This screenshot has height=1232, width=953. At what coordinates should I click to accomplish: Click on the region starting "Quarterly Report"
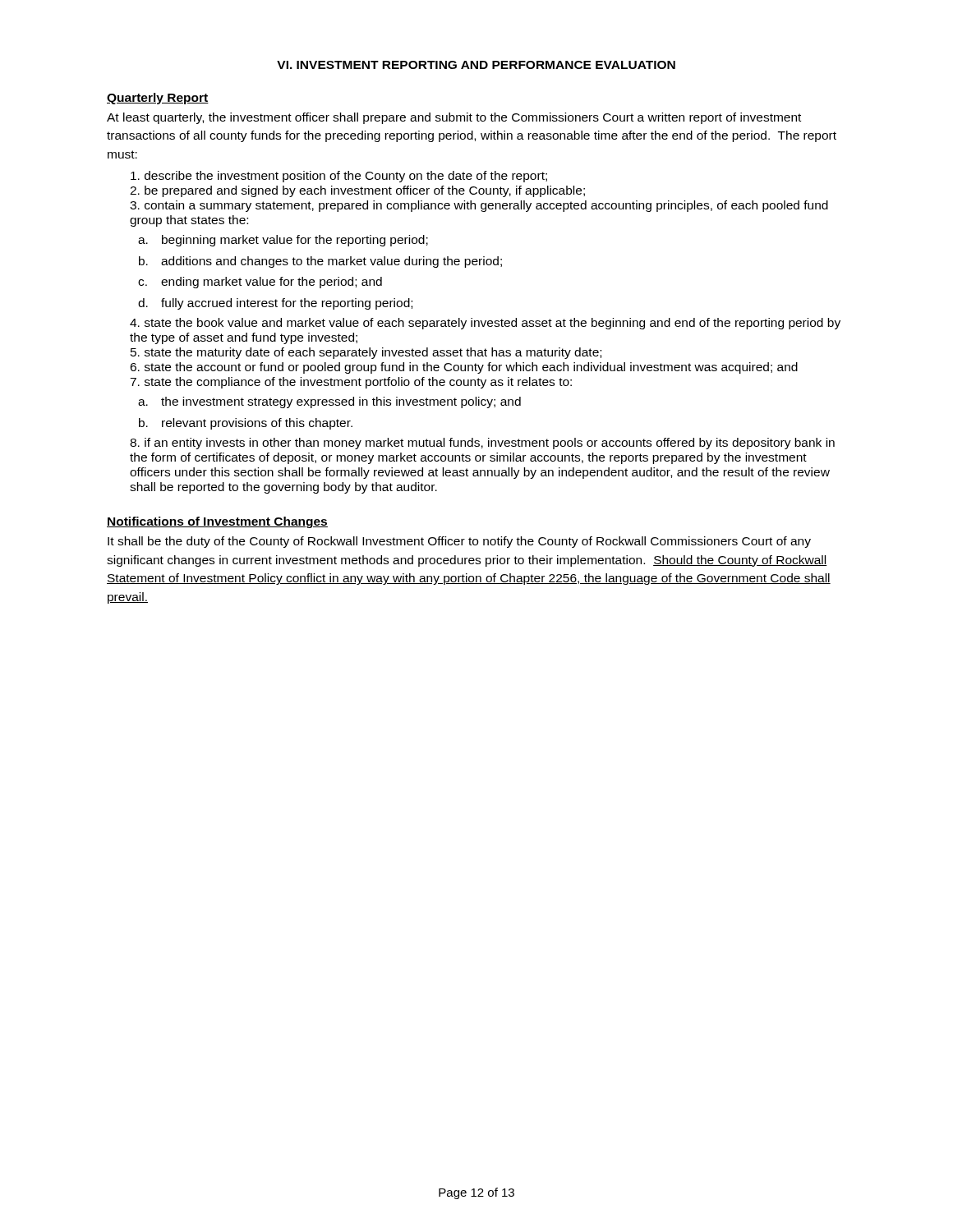coord(157,97)
